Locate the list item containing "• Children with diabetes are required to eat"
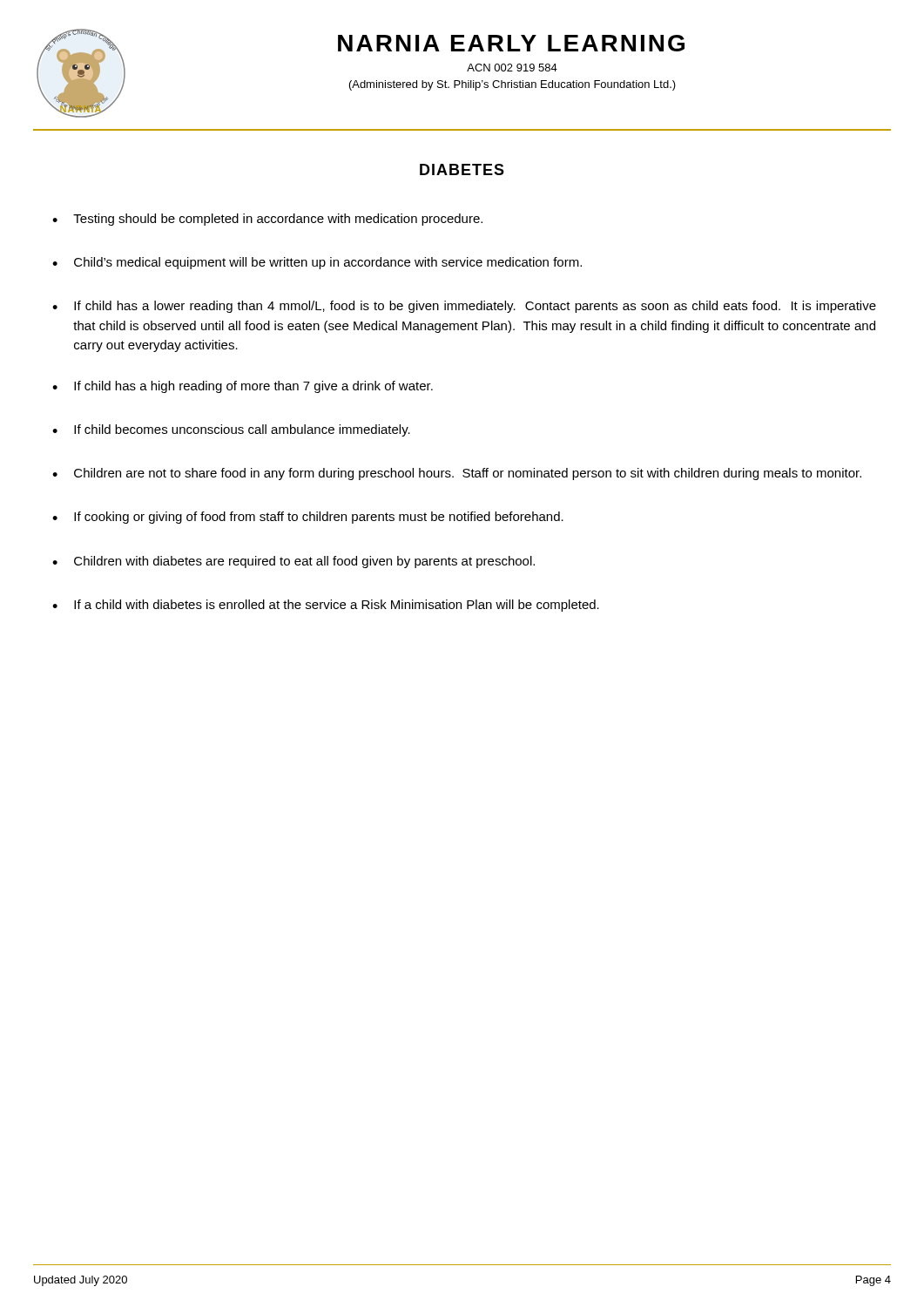The height and width of the screenshot is (1307, 924). [294, 563]
